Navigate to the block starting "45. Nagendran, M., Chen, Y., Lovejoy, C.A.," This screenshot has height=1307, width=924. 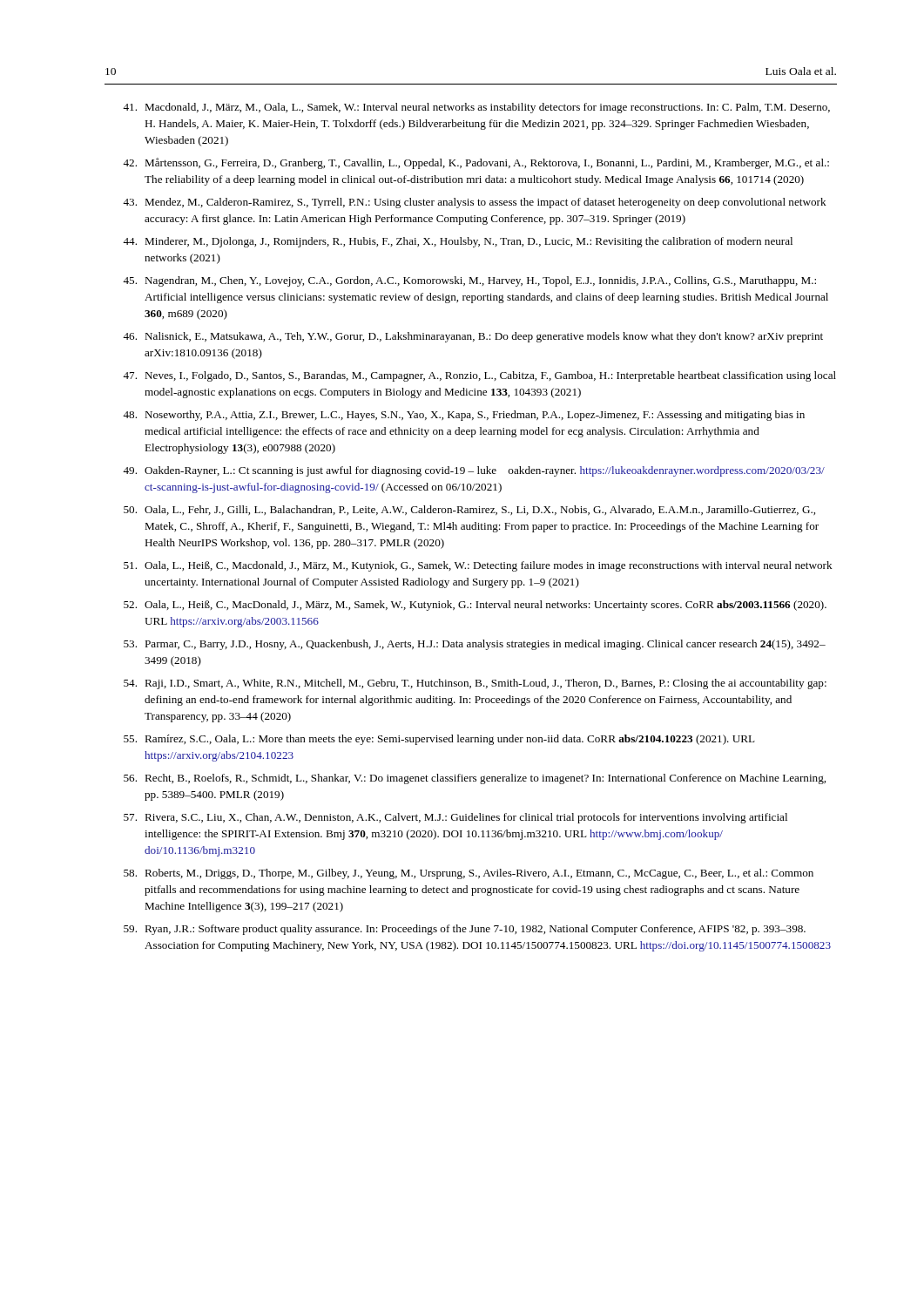(x=471, y=296)
